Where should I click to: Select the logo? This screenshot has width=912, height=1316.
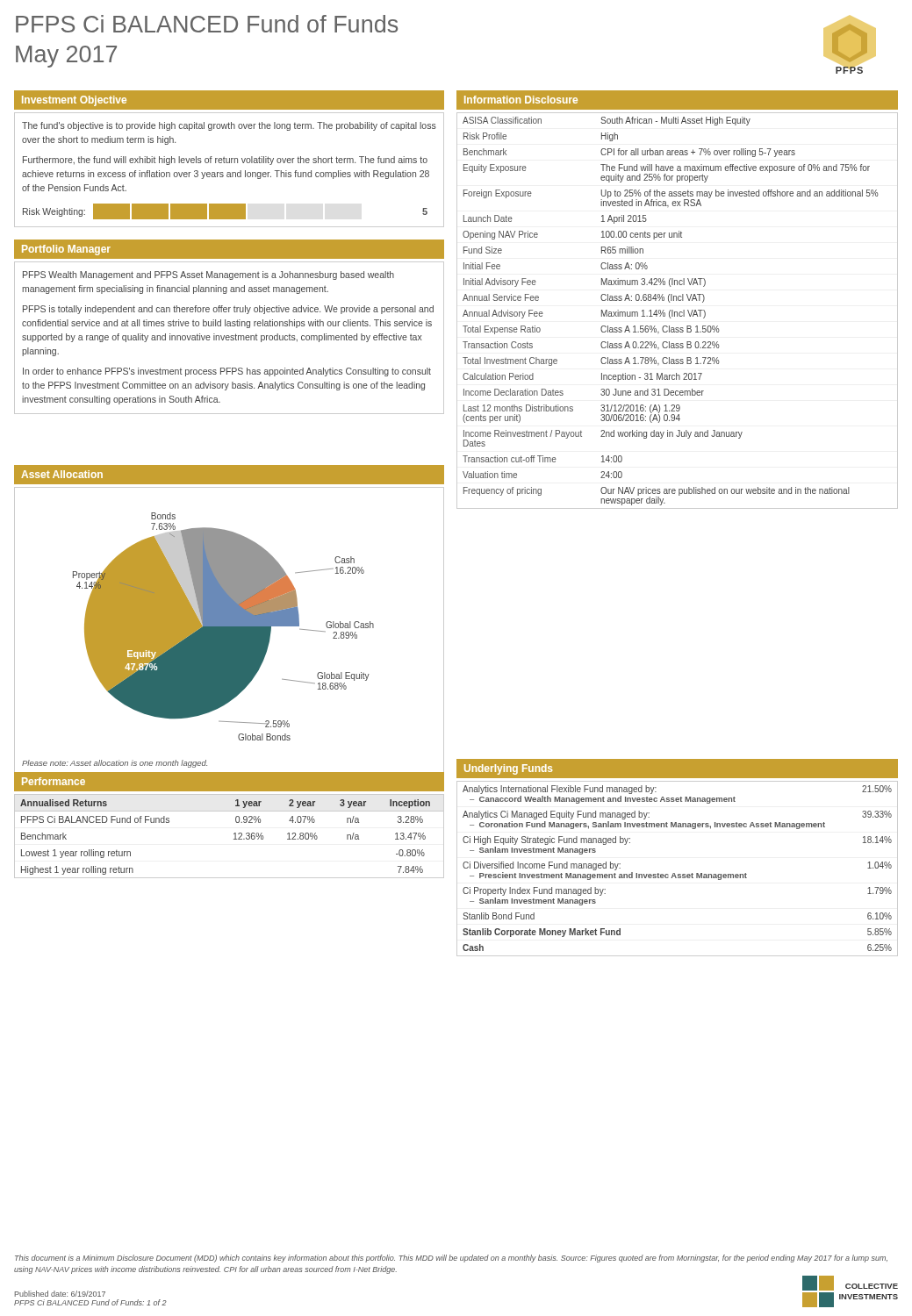click(850, 47)
